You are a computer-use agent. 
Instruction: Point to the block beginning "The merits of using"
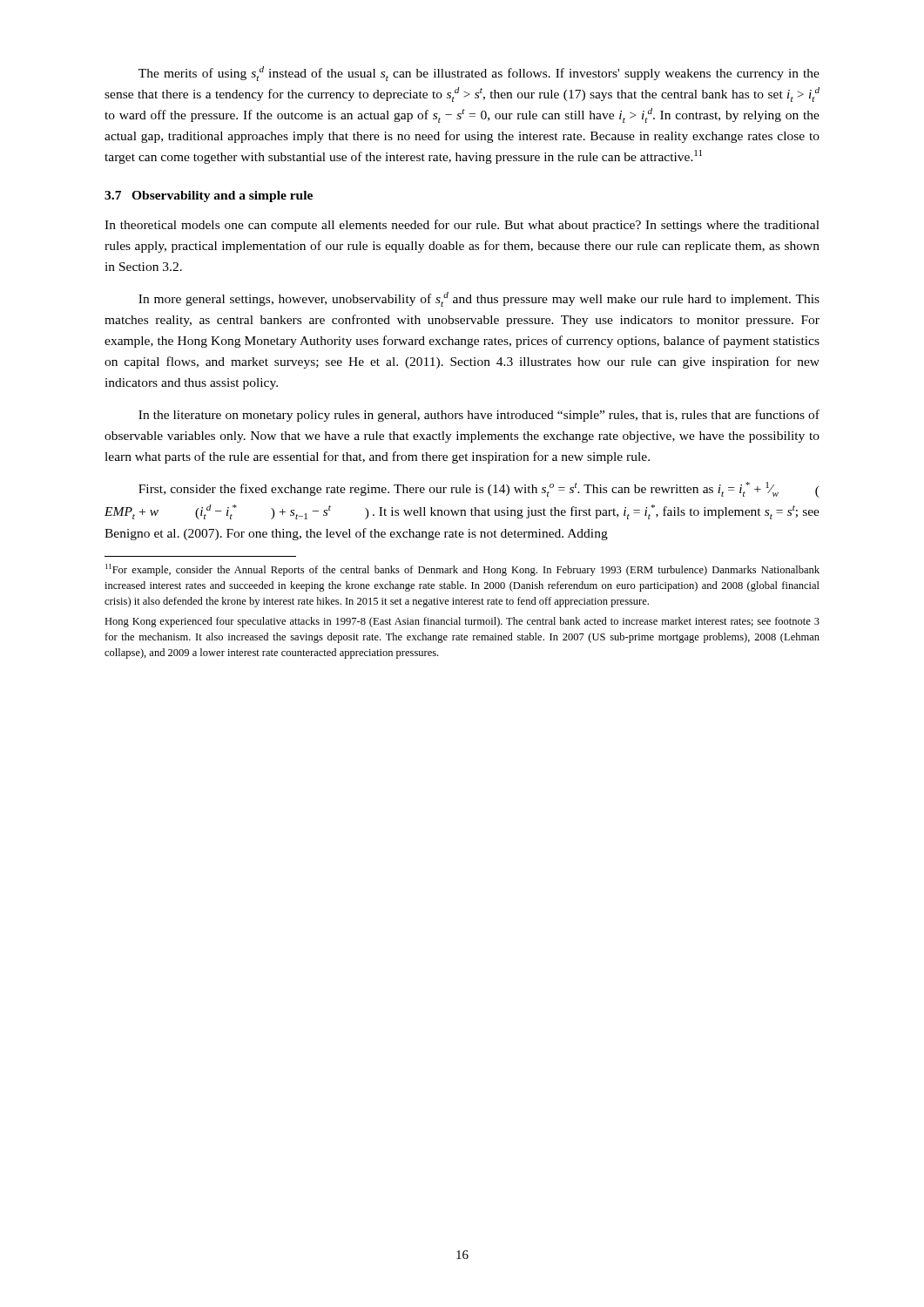point(462,114)
